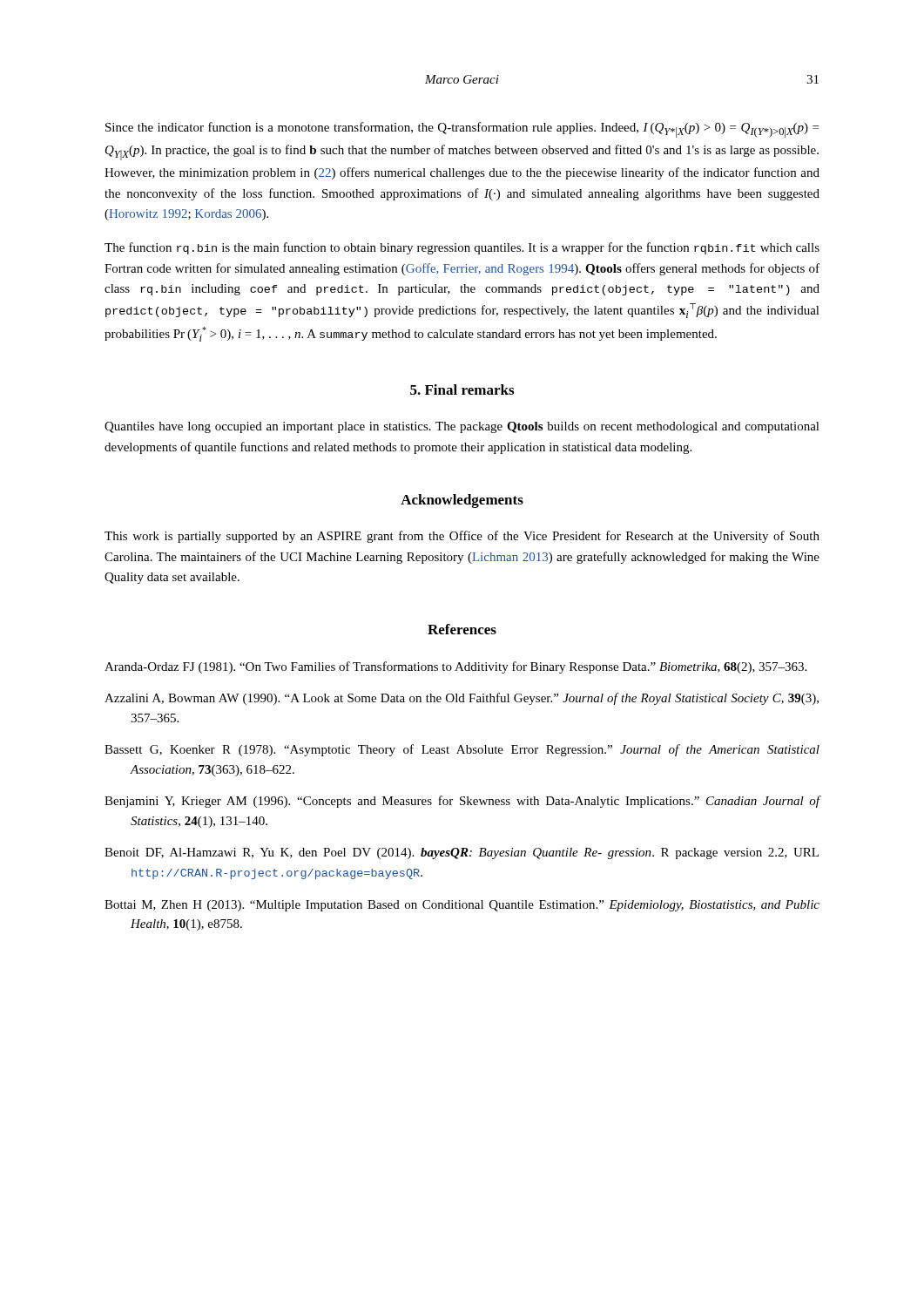The height and width of the screenshot is (1307, 924).
Task: Find the block on this page that starts "Bottai M, Zhen H (2013). “Multiple Imputation Based"
Action: pos(462,914)
